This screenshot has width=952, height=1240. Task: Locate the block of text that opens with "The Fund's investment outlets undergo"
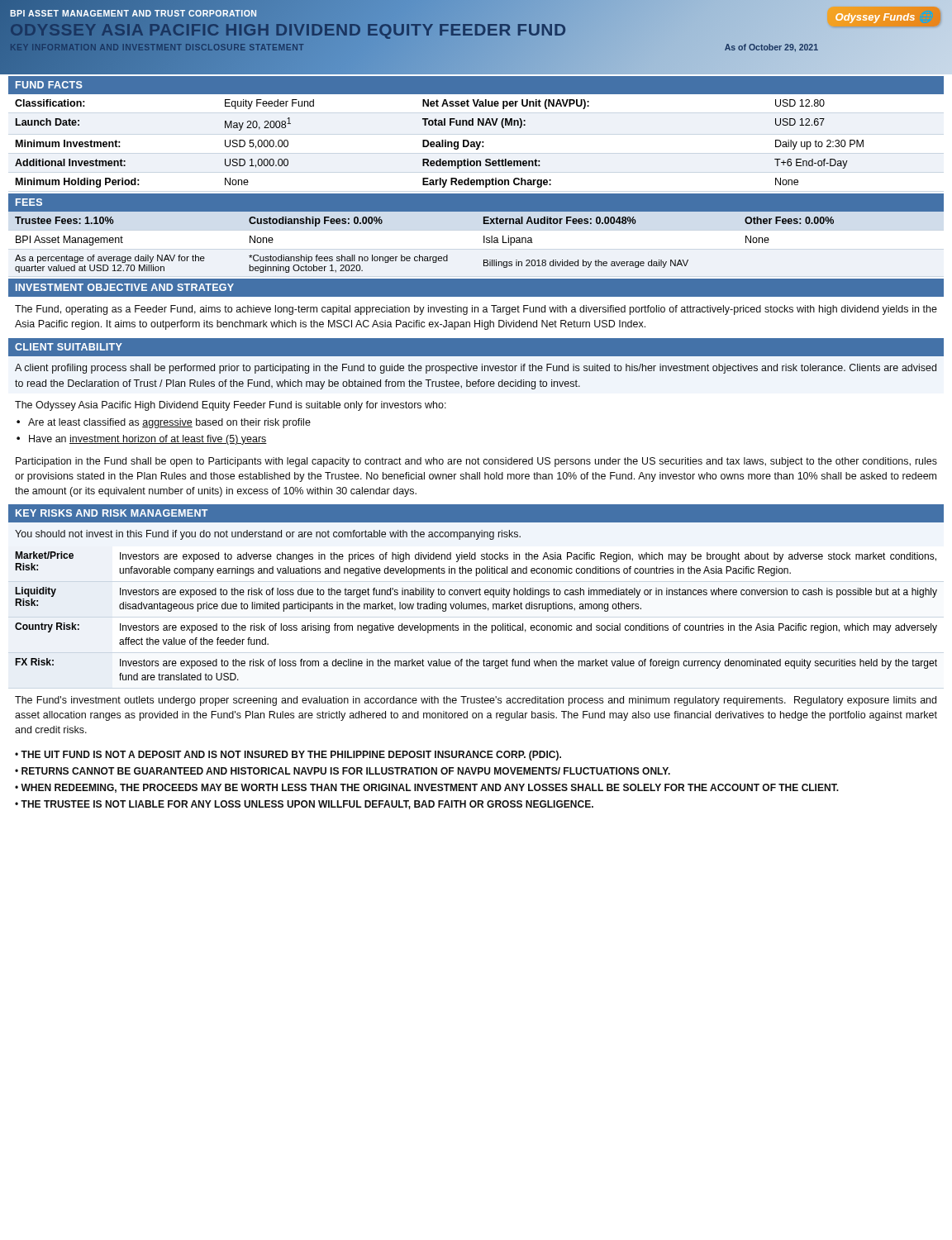coord(476,715)
